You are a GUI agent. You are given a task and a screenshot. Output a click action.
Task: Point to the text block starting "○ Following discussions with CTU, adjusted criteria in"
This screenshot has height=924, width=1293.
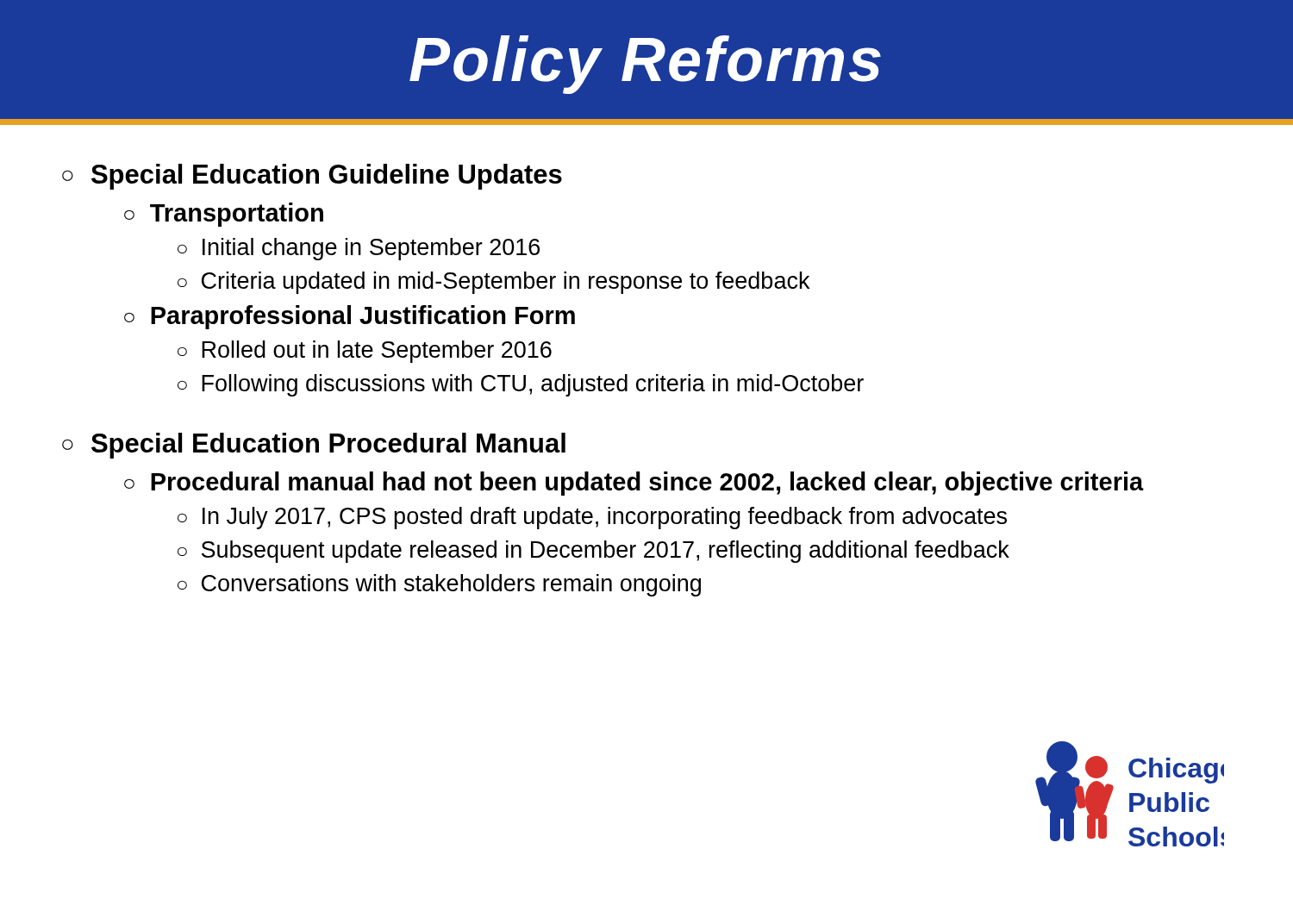(520, 384)
